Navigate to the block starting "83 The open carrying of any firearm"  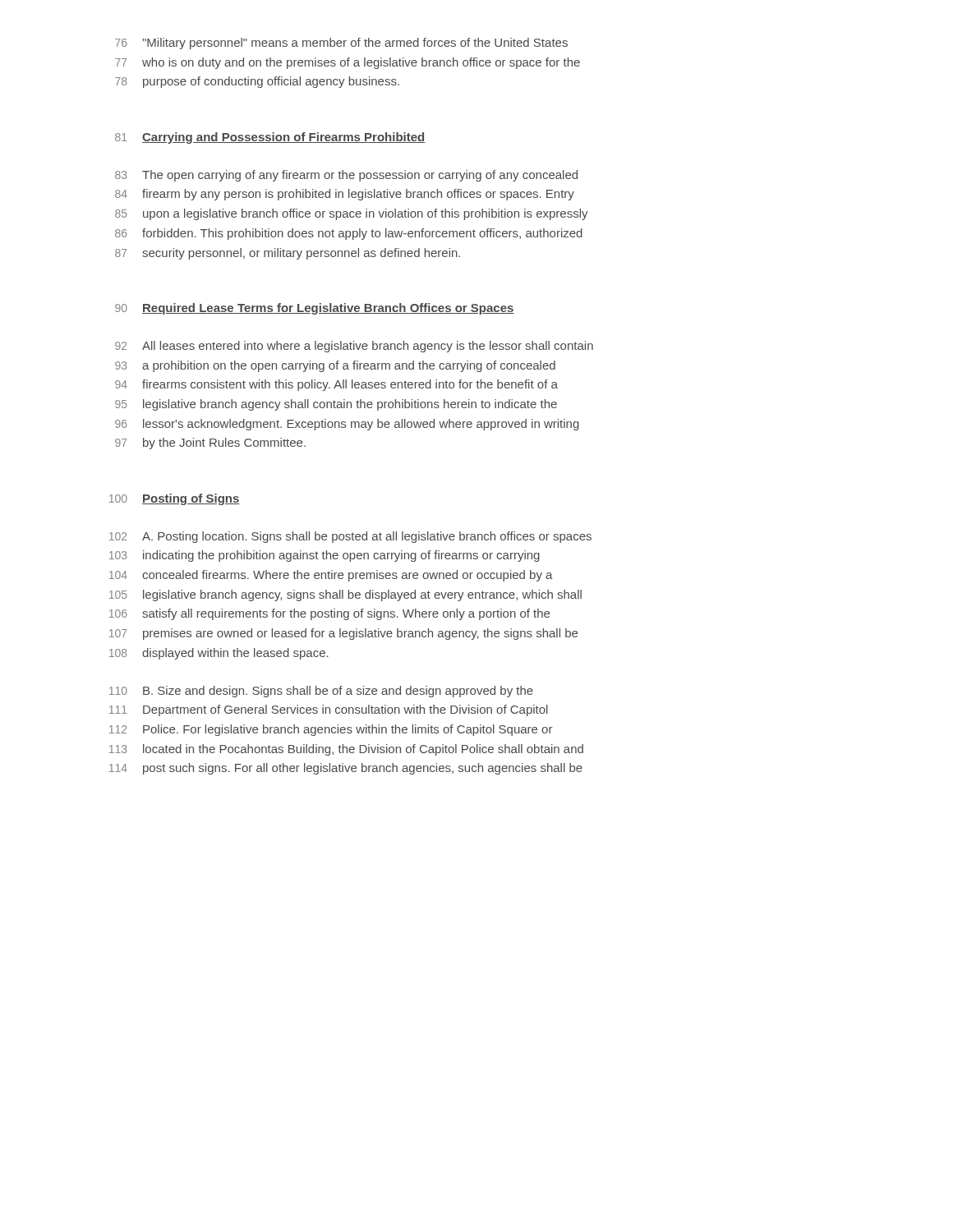(489, 175)
